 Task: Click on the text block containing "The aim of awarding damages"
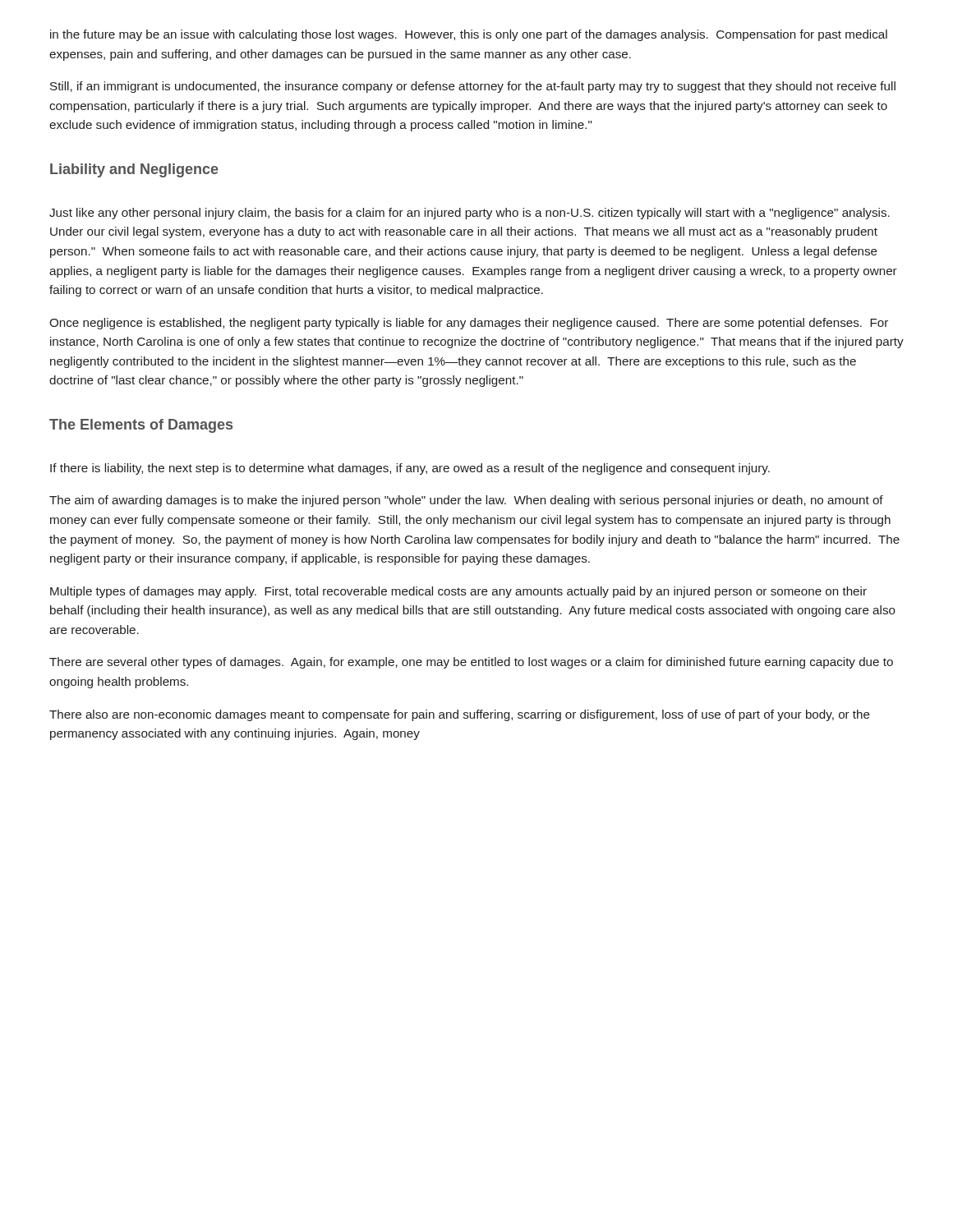point(474,529)
